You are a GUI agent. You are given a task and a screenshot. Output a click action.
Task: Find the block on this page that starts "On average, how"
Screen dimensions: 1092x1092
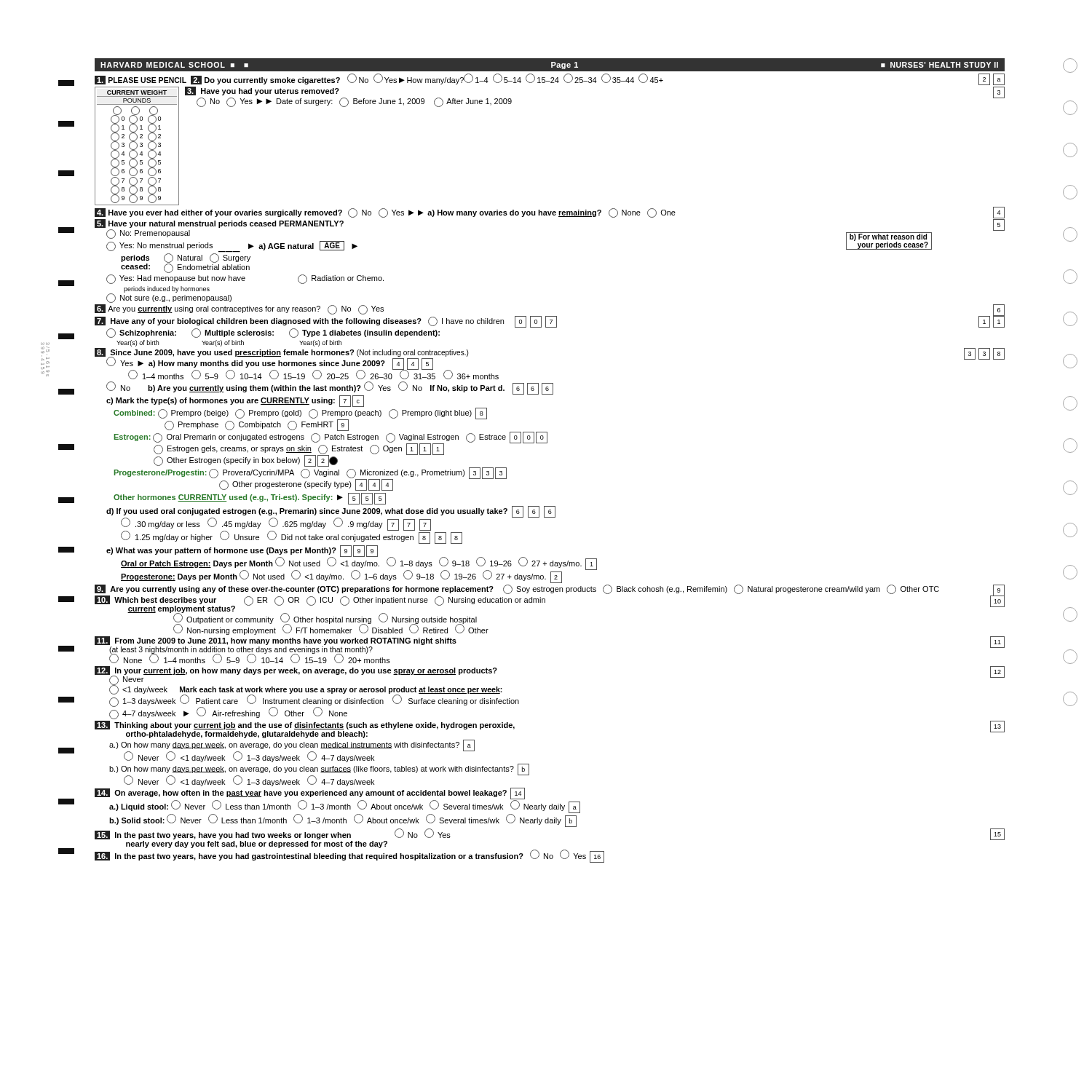(x=550, y=807)
